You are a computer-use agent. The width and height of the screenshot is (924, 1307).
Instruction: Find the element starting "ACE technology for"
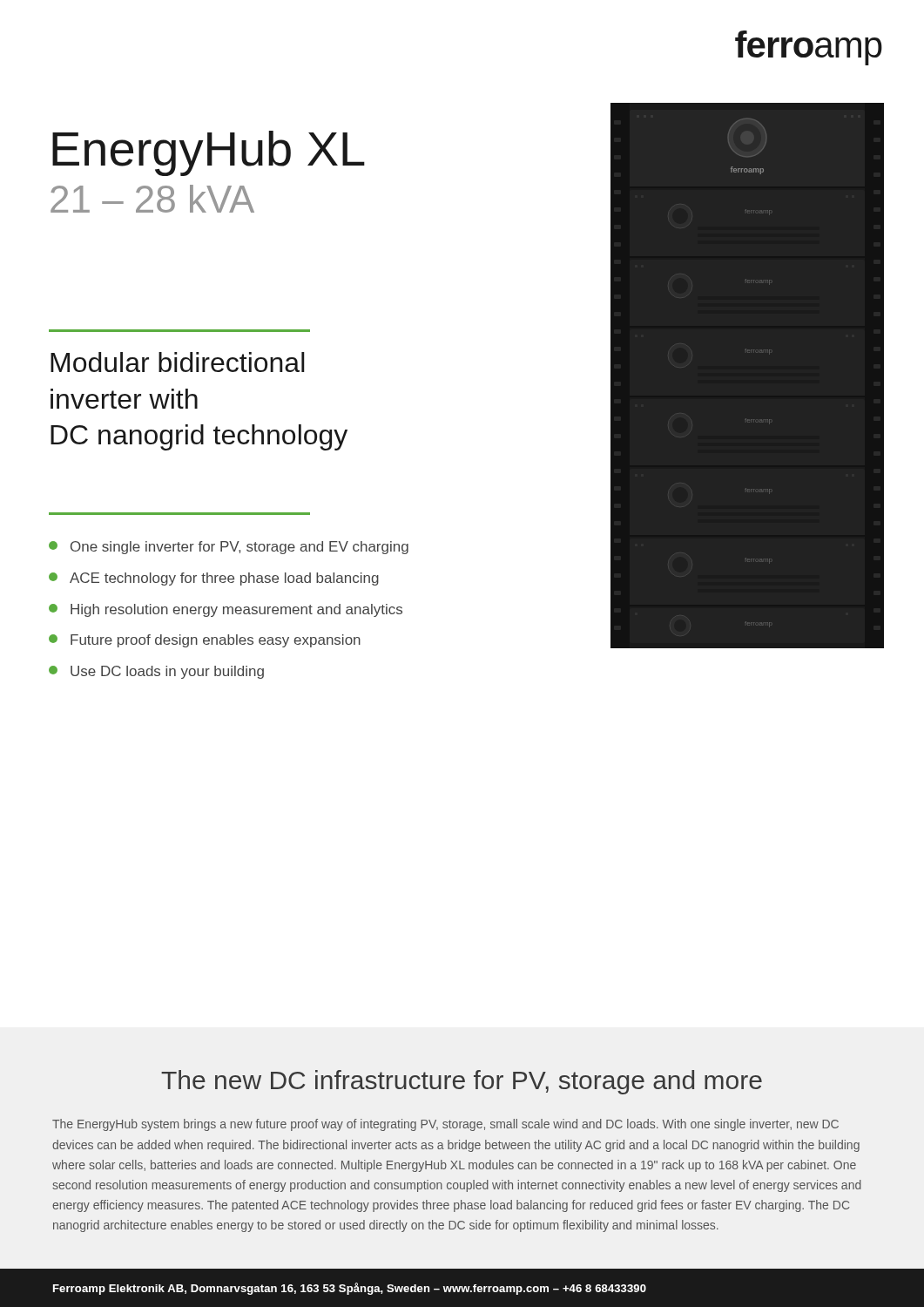pos(214,578)
